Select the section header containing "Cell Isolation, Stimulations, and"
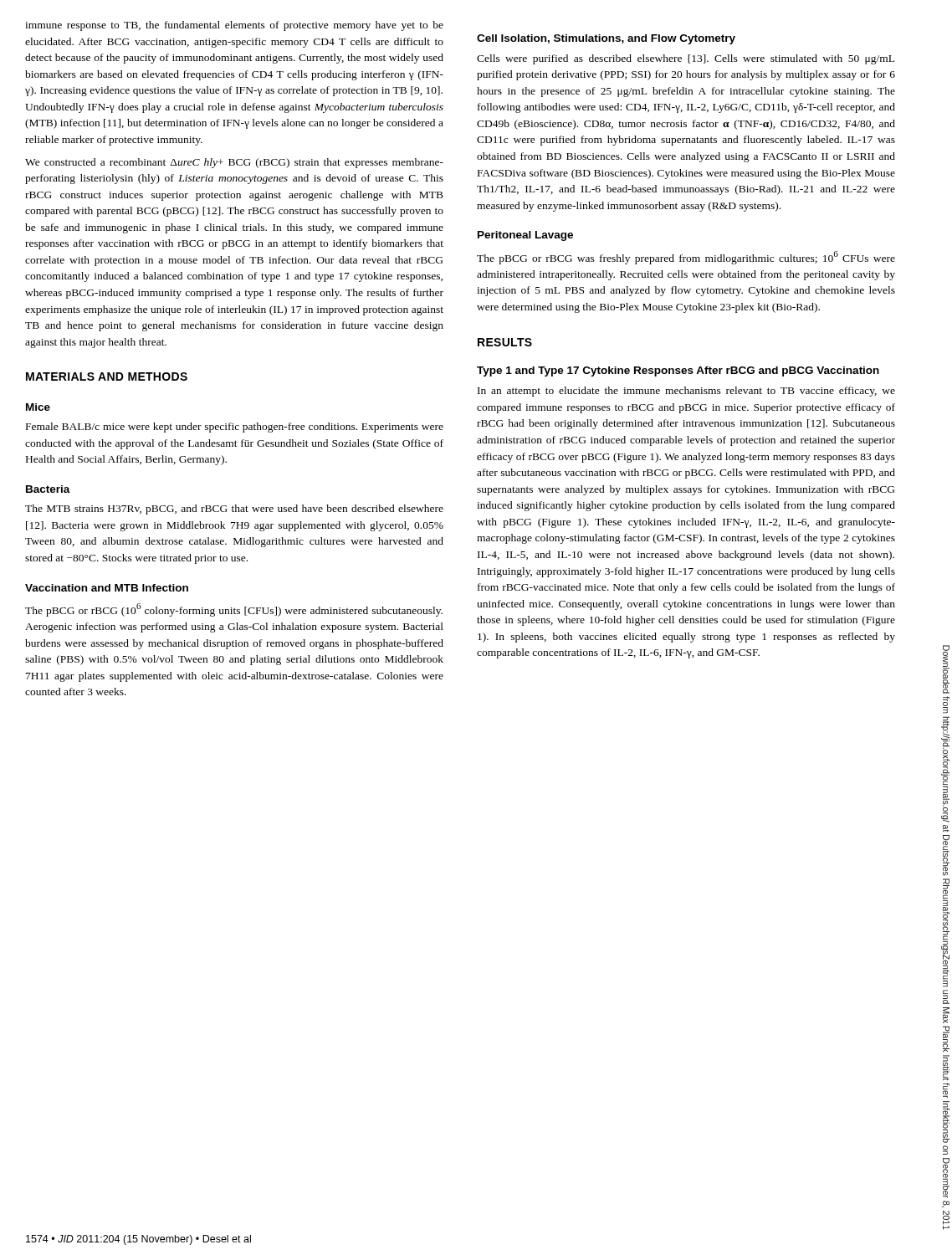Image resolution: width=952 pixels, height=1255 pixels. click(x=686, y=38)
